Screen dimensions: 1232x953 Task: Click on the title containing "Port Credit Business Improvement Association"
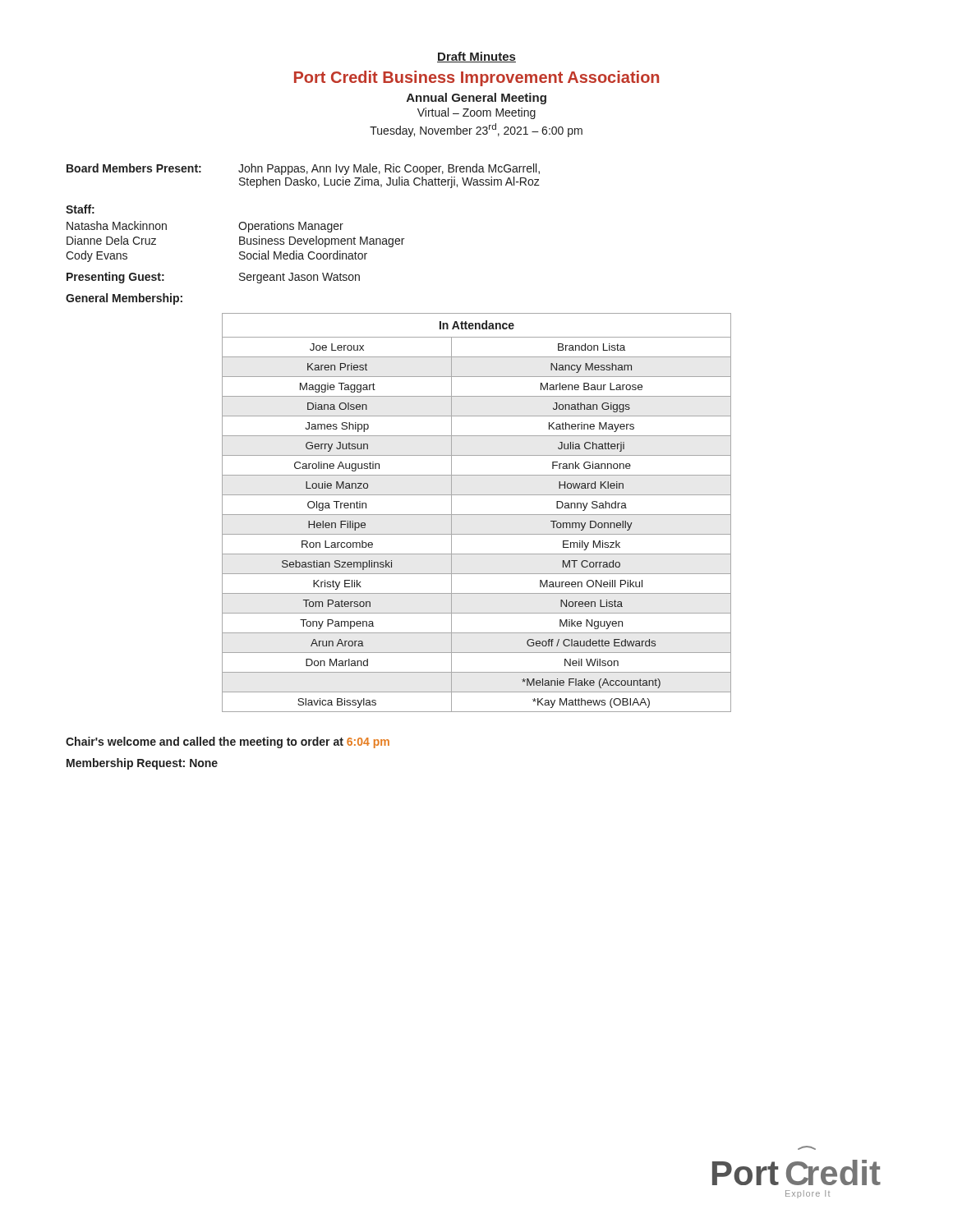pyautogui.click(x=476, y=77)
